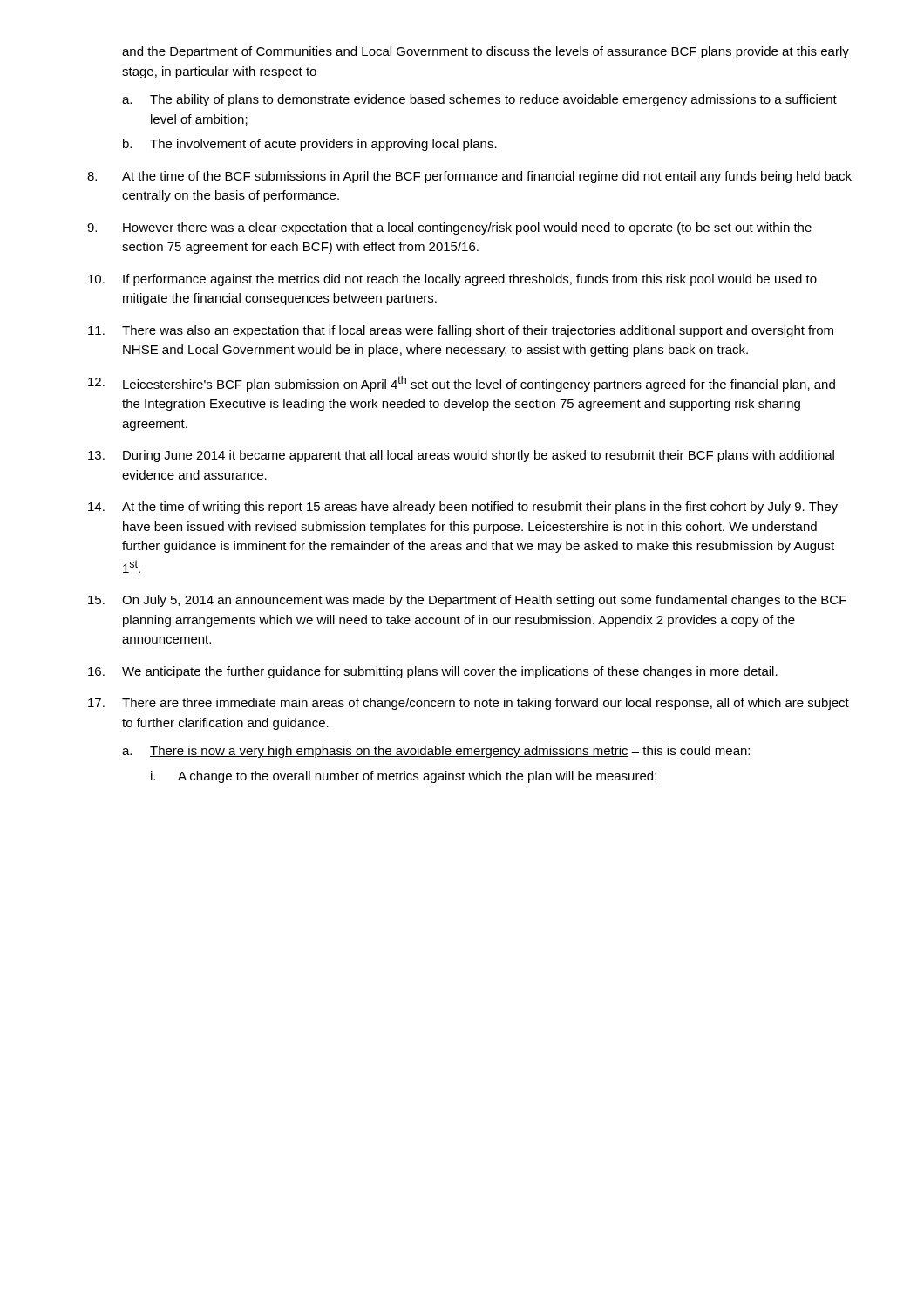The height and width of the screenshot is (1308, 924).
Task: Find the element starting "17. There are three immediate"
Action: pos(471,747)
